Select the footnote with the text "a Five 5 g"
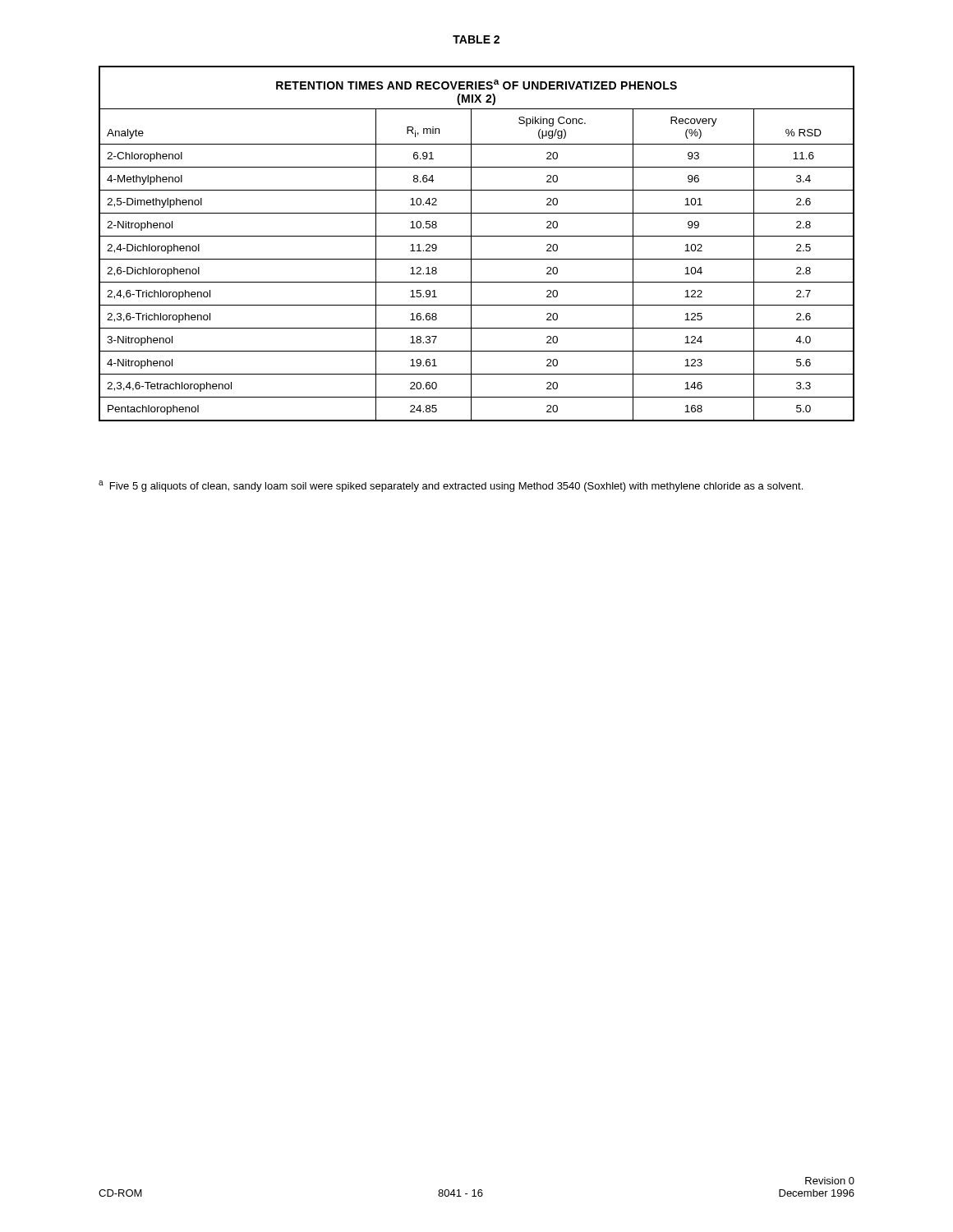The image size is (953, 1232). [x=451, y=485]
